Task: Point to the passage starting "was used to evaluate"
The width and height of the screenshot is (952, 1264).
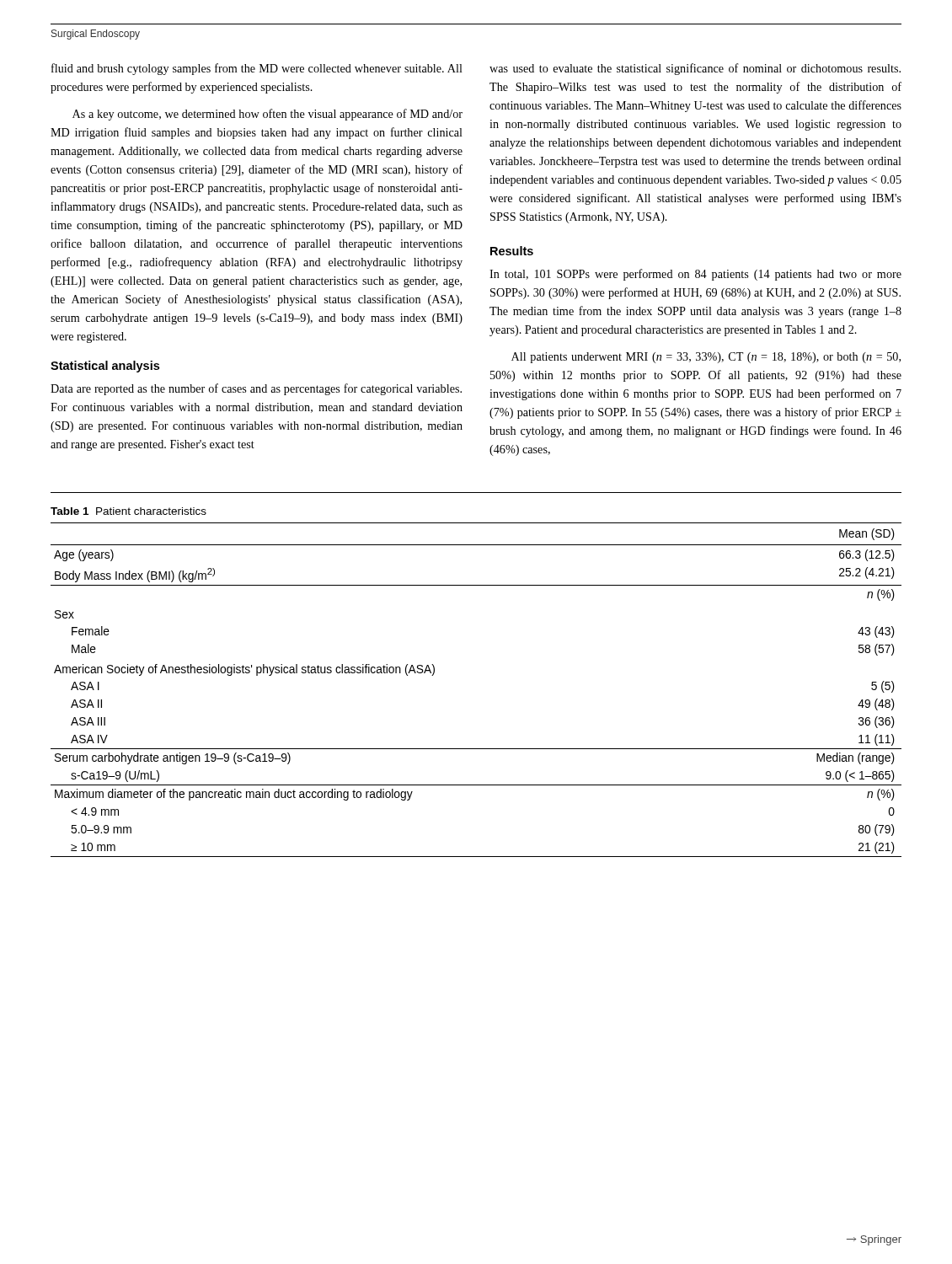Action: (695, 142)
